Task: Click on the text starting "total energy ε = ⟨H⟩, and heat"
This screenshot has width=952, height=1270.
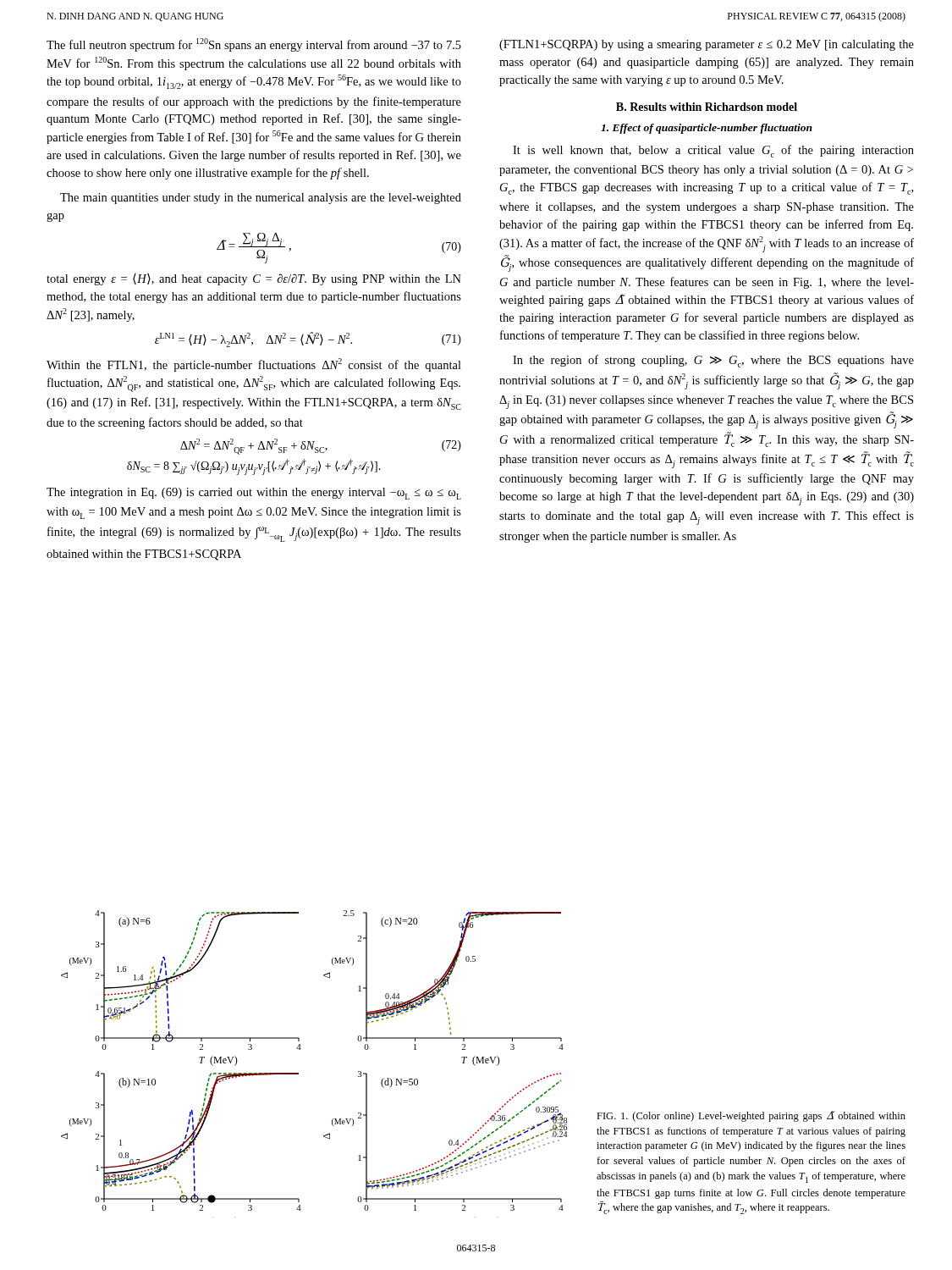Action: [x=254, y=297]
